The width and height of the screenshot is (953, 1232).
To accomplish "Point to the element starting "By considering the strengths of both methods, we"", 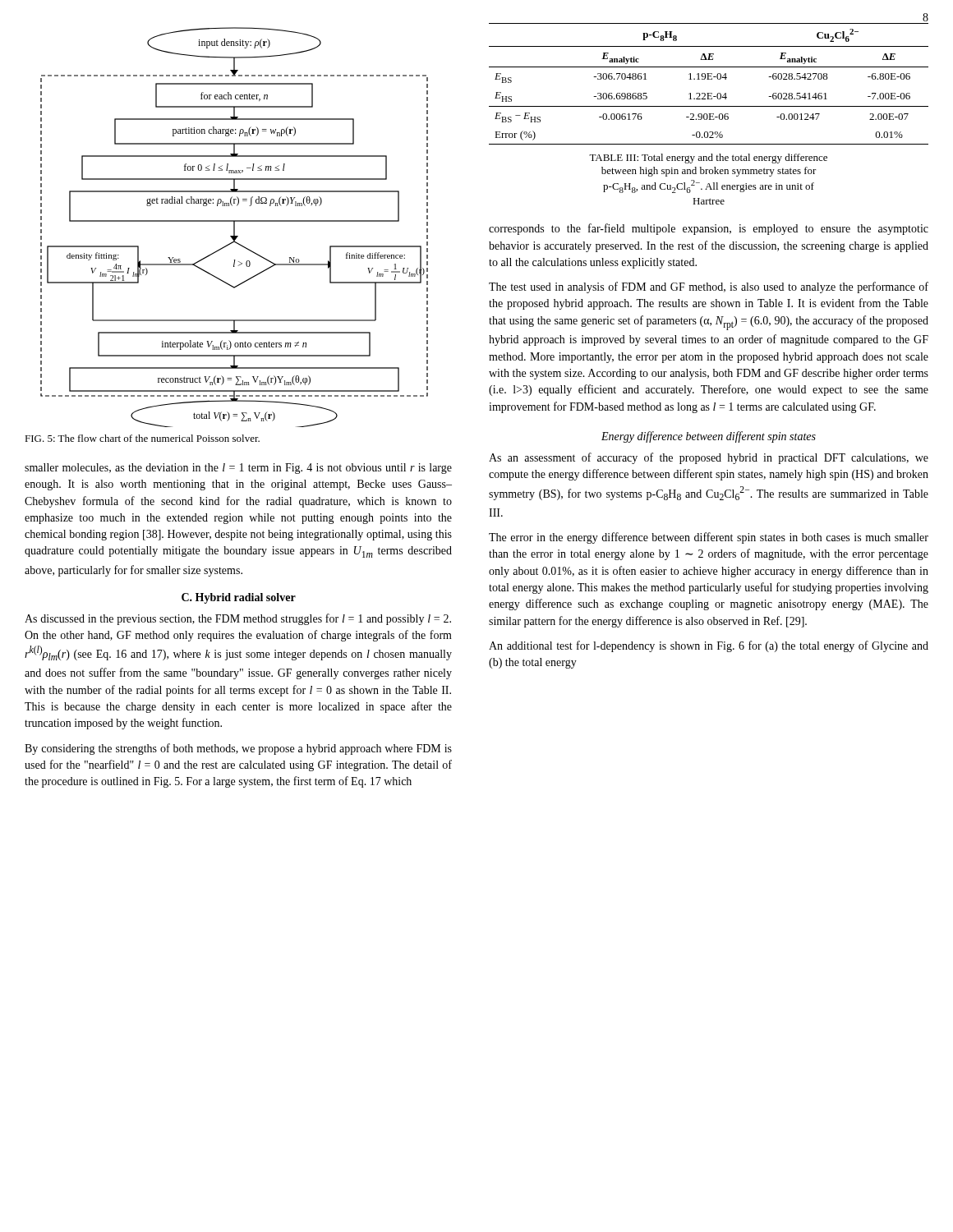I will pyautogui.click(x=238, y=765).
